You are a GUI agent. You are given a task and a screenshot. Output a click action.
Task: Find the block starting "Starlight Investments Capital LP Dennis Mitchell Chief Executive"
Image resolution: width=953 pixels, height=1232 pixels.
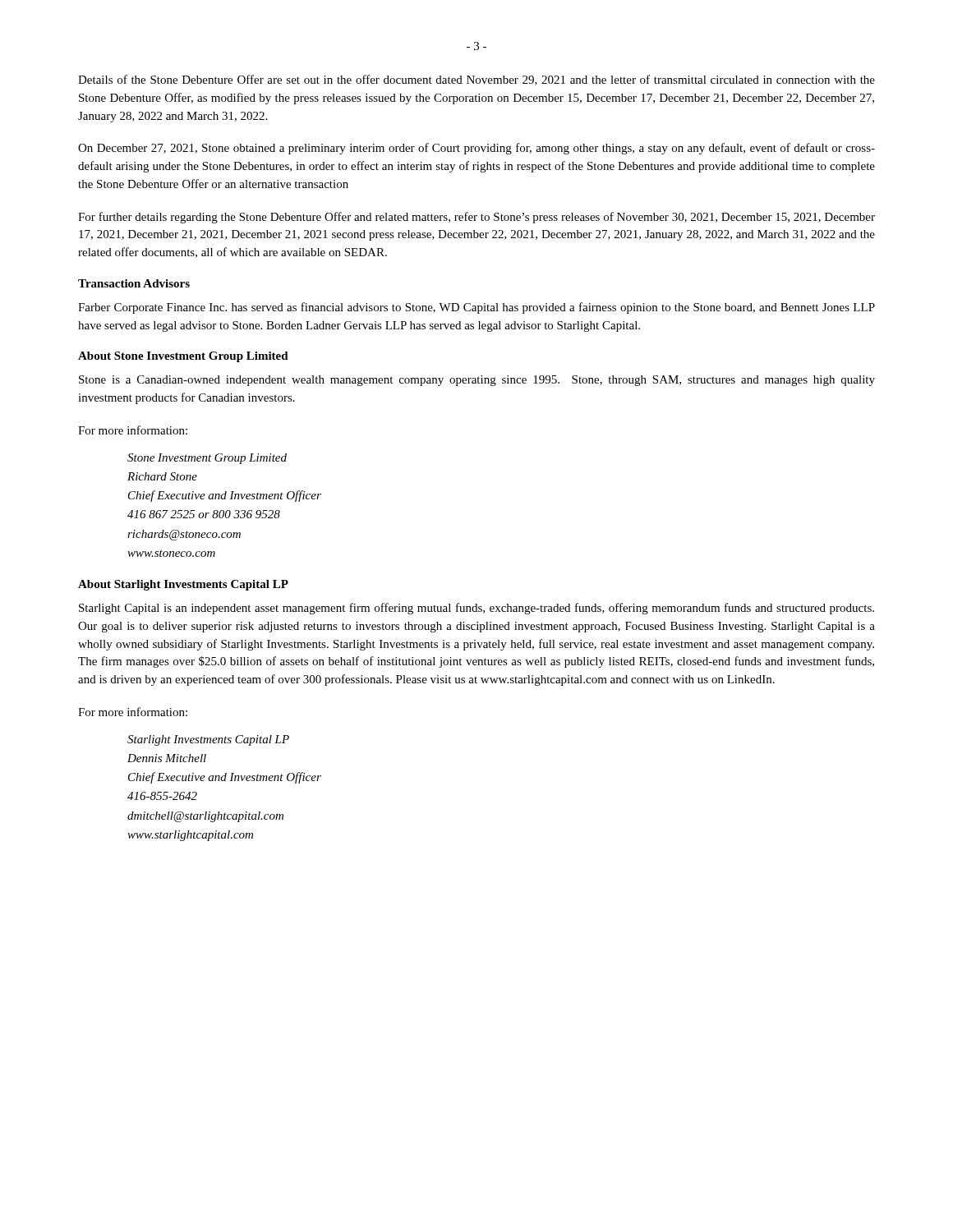coord(208,740)
